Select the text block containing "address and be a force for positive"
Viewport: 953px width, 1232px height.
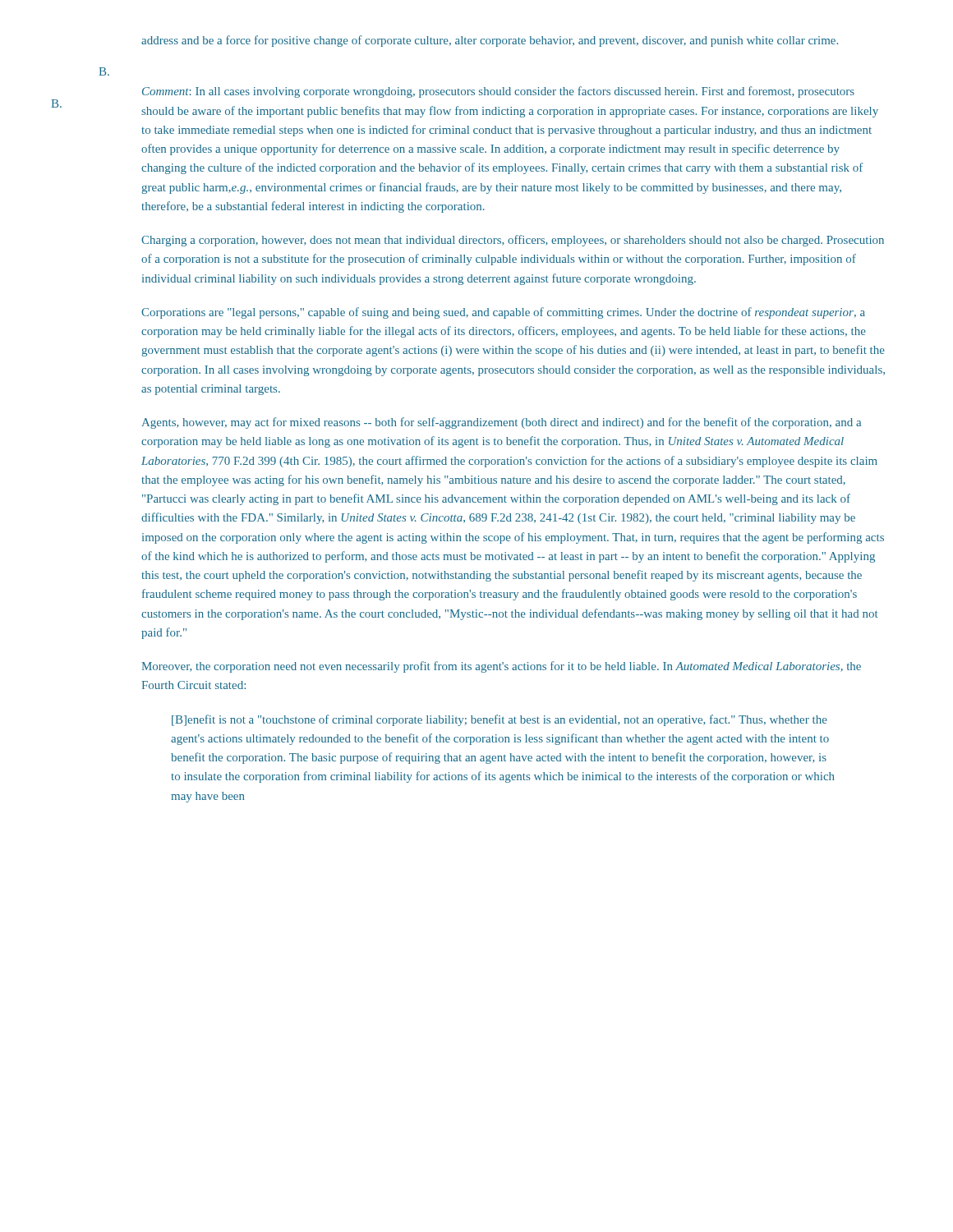[490, 40]
